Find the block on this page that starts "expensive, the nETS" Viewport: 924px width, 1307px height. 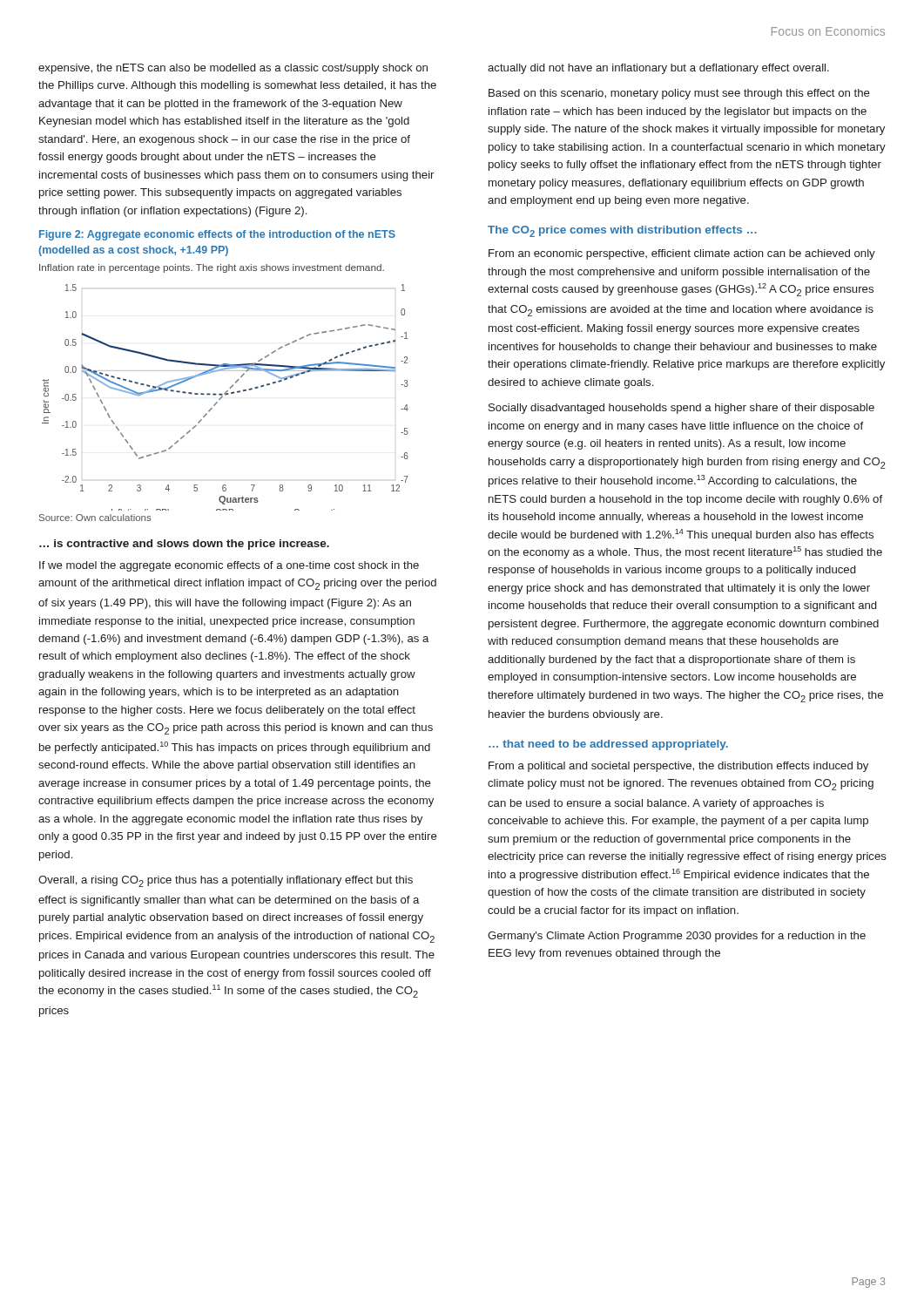[x=238, y=139]
